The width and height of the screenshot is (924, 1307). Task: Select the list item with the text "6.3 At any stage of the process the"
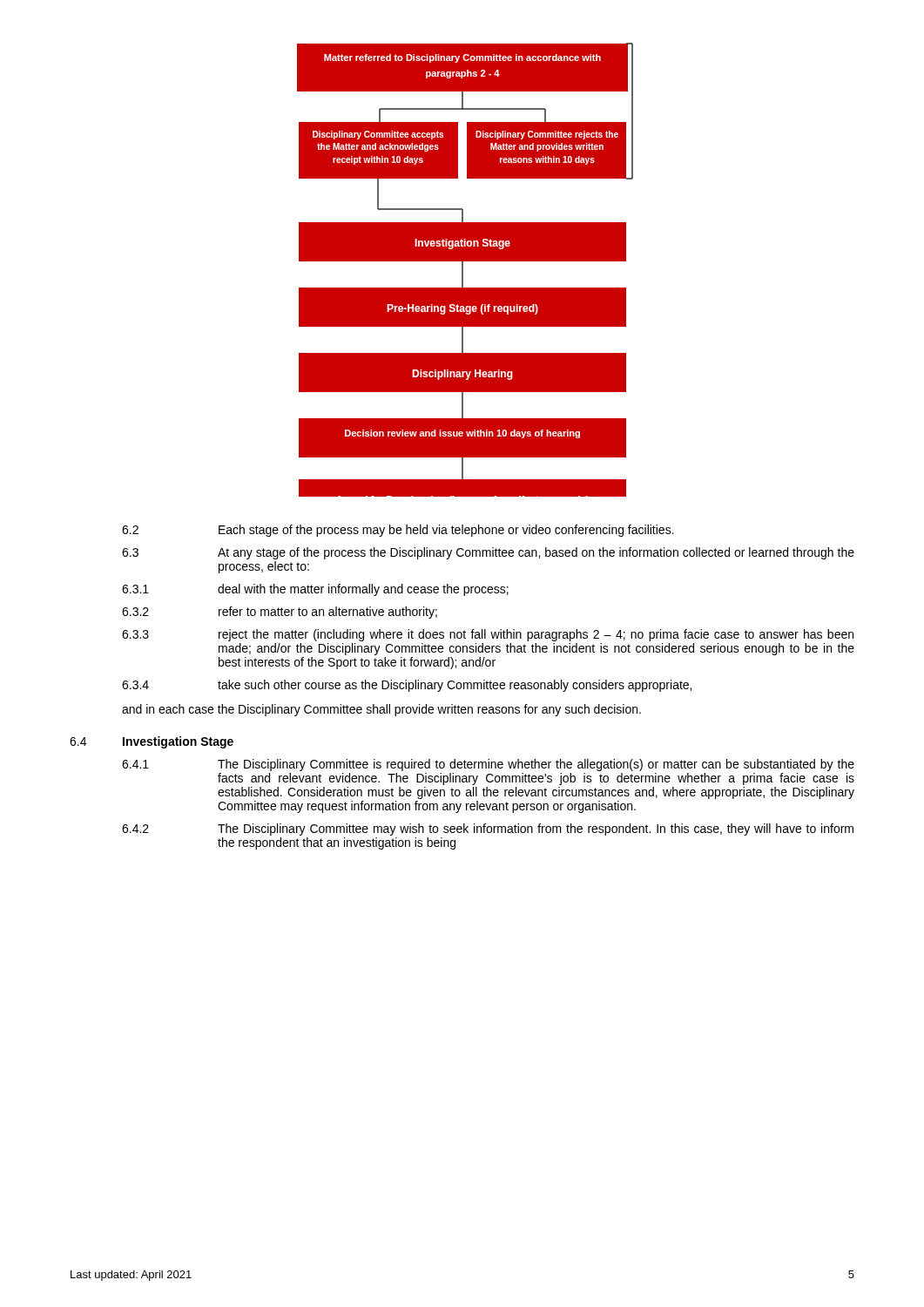[x=462, y=559]
